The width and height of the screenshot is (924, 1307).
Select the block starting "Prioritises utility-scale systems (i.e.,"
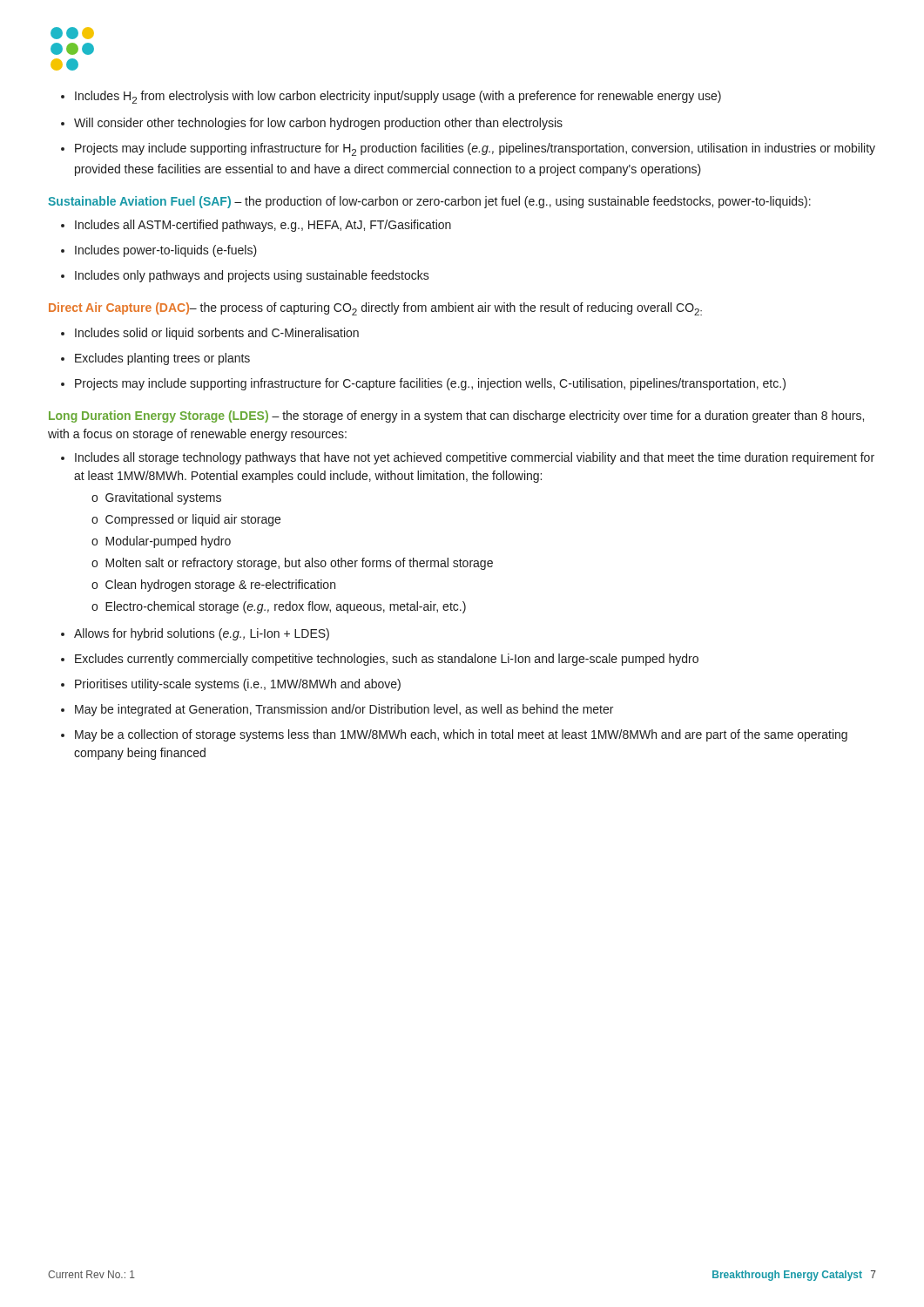click(231, 685)
